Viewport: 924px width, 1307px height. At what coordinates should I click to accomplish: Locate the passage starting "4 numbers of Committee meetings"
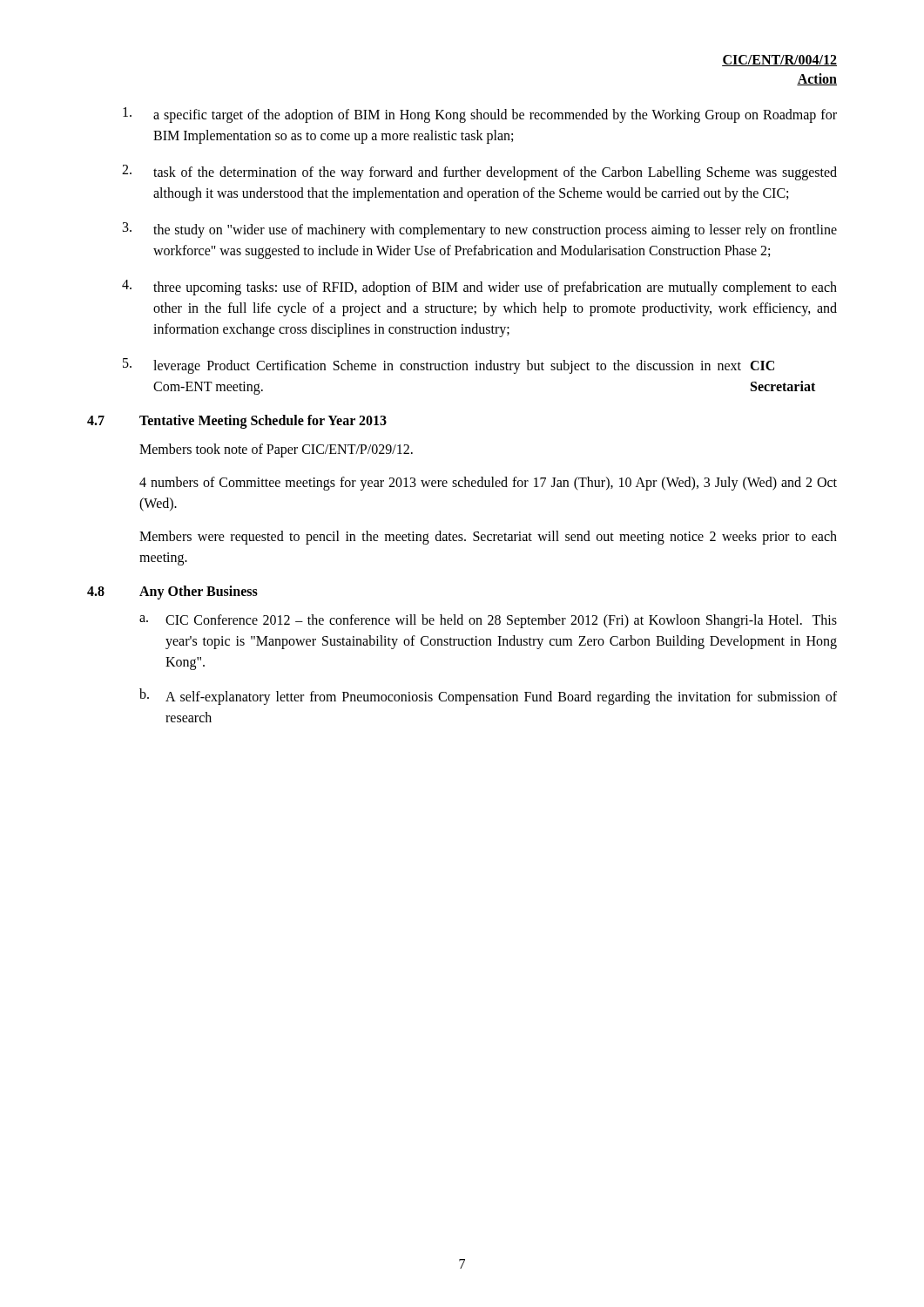click(x=488, y=493)
